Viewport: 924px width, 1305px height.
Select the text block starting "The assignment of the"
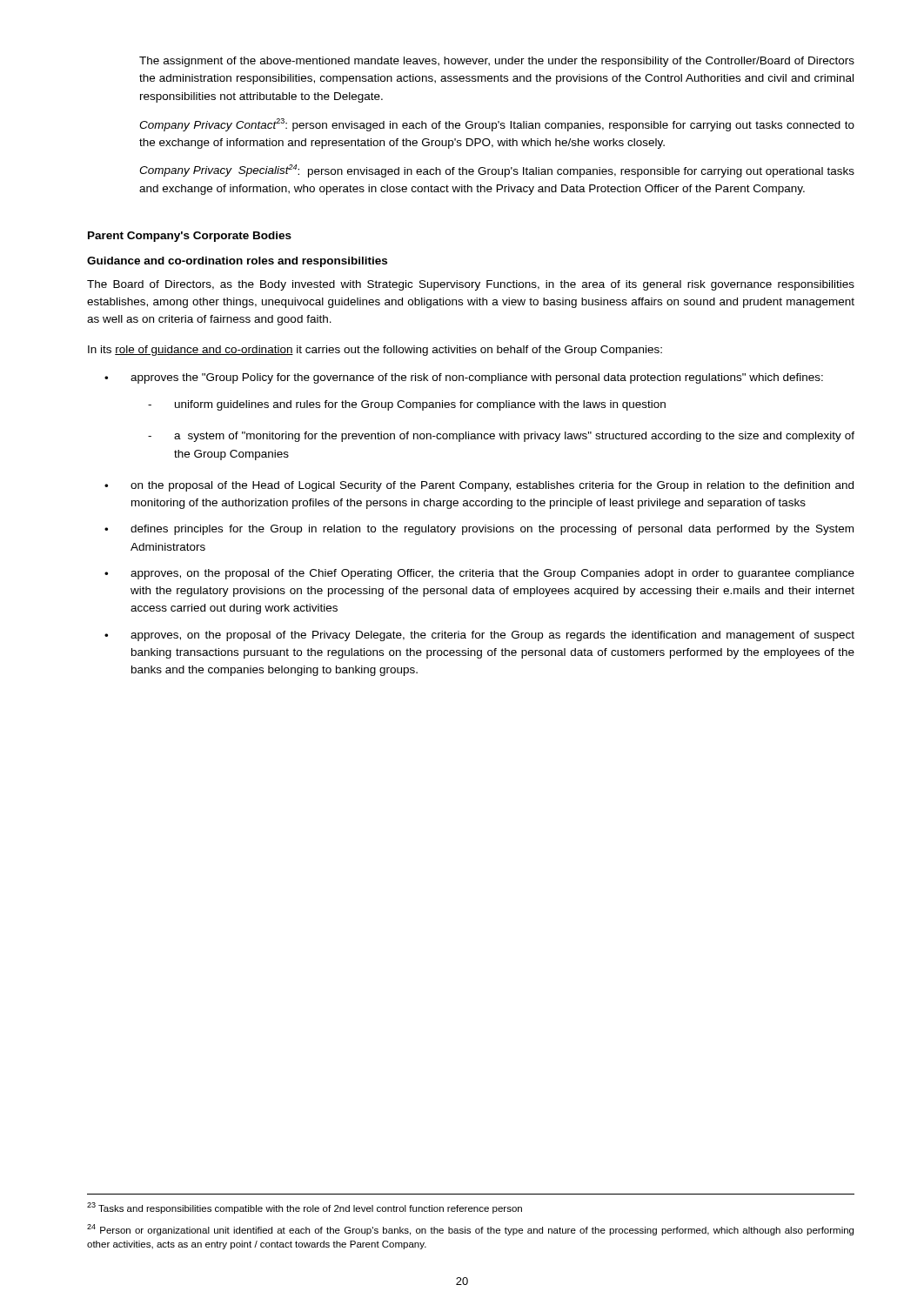click(497, 78)
